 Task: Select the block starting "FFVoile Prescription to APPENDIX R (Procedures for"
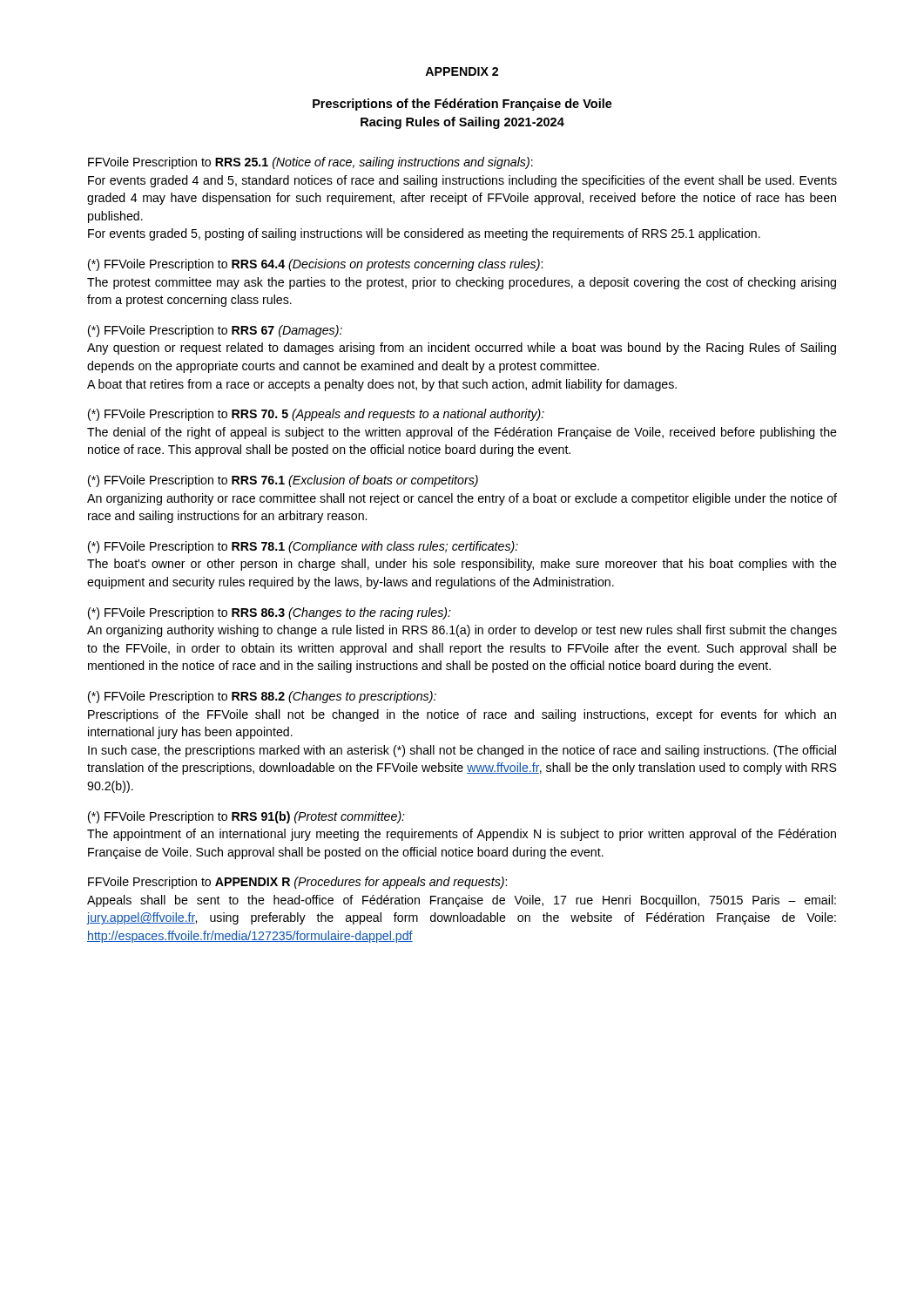coord(462,909)
